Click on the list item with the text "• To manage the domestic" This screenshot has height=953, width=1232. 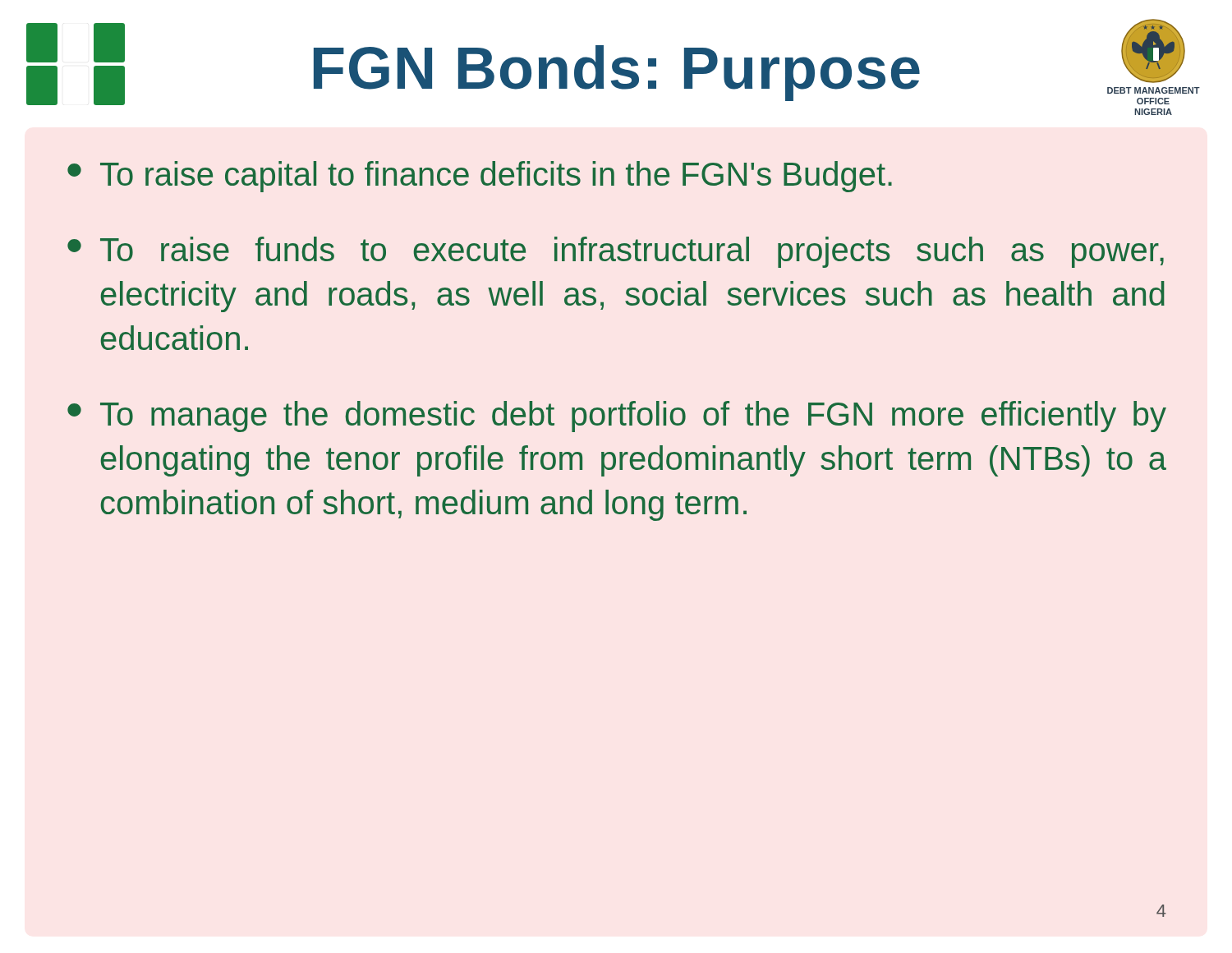coord(616,458)
